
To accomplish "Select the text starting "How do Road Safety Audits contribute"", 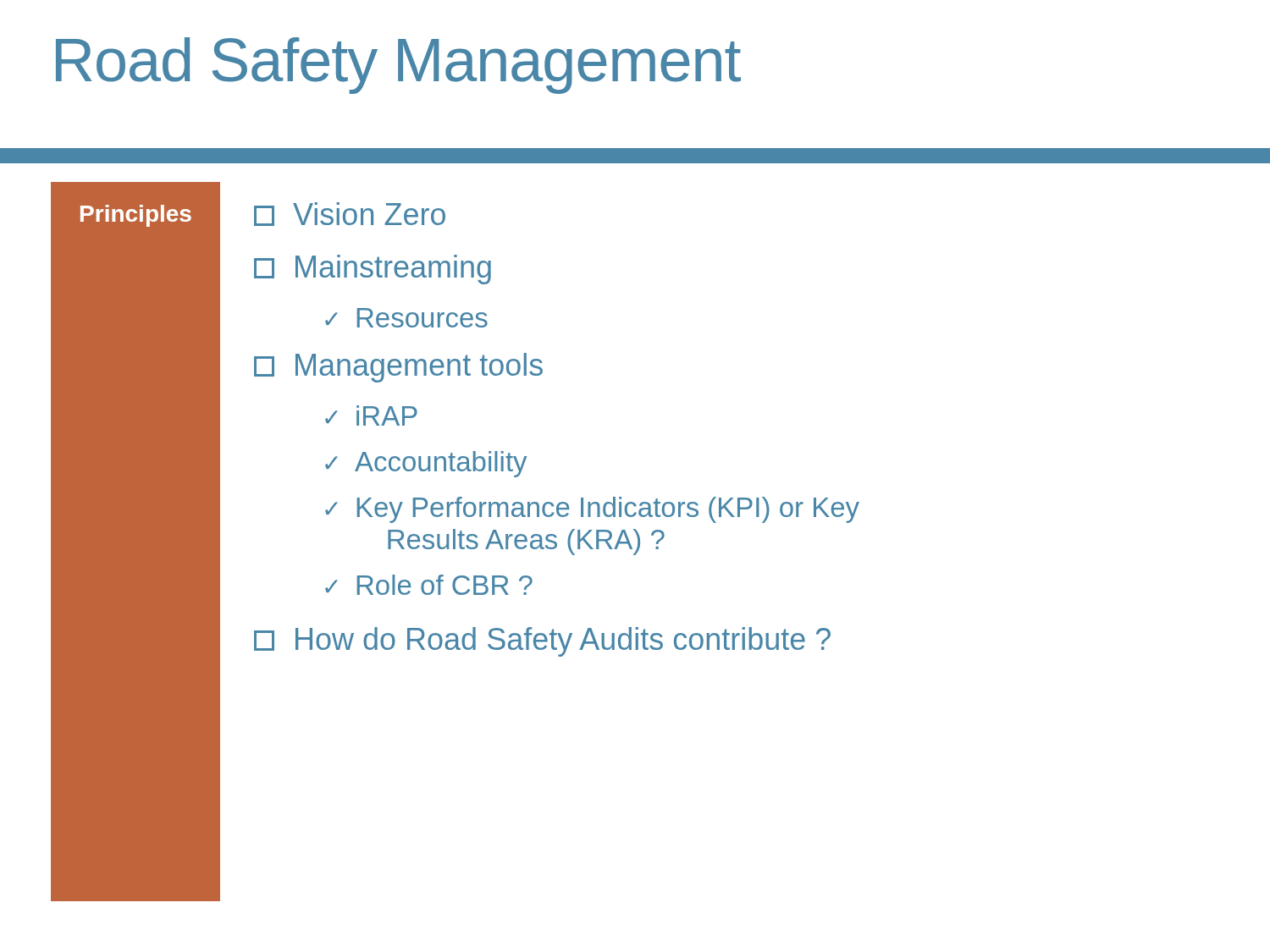I will tap(543, 640).
